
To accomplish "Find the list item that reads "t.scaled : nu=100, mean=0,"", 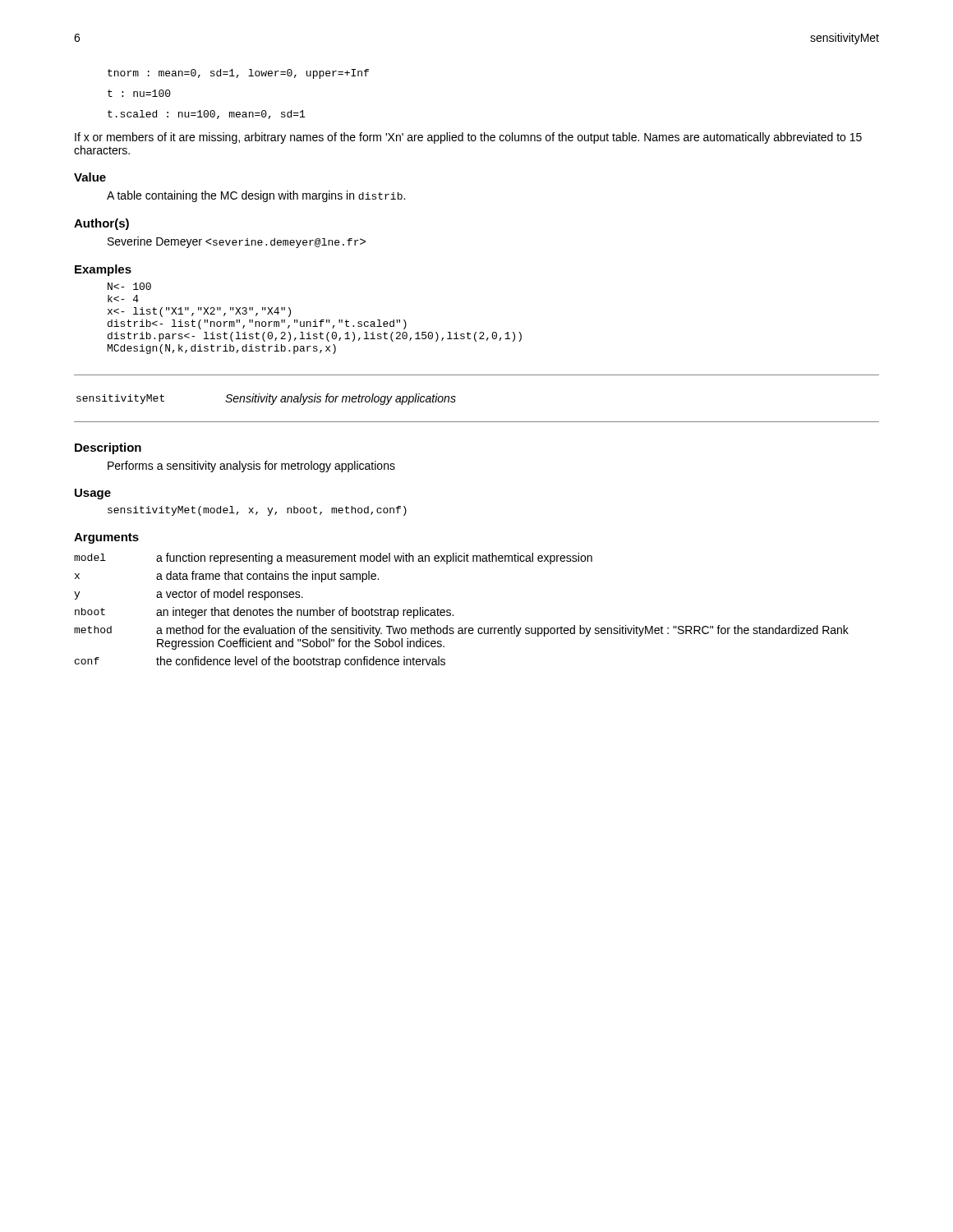I will [x=206, y=115].
